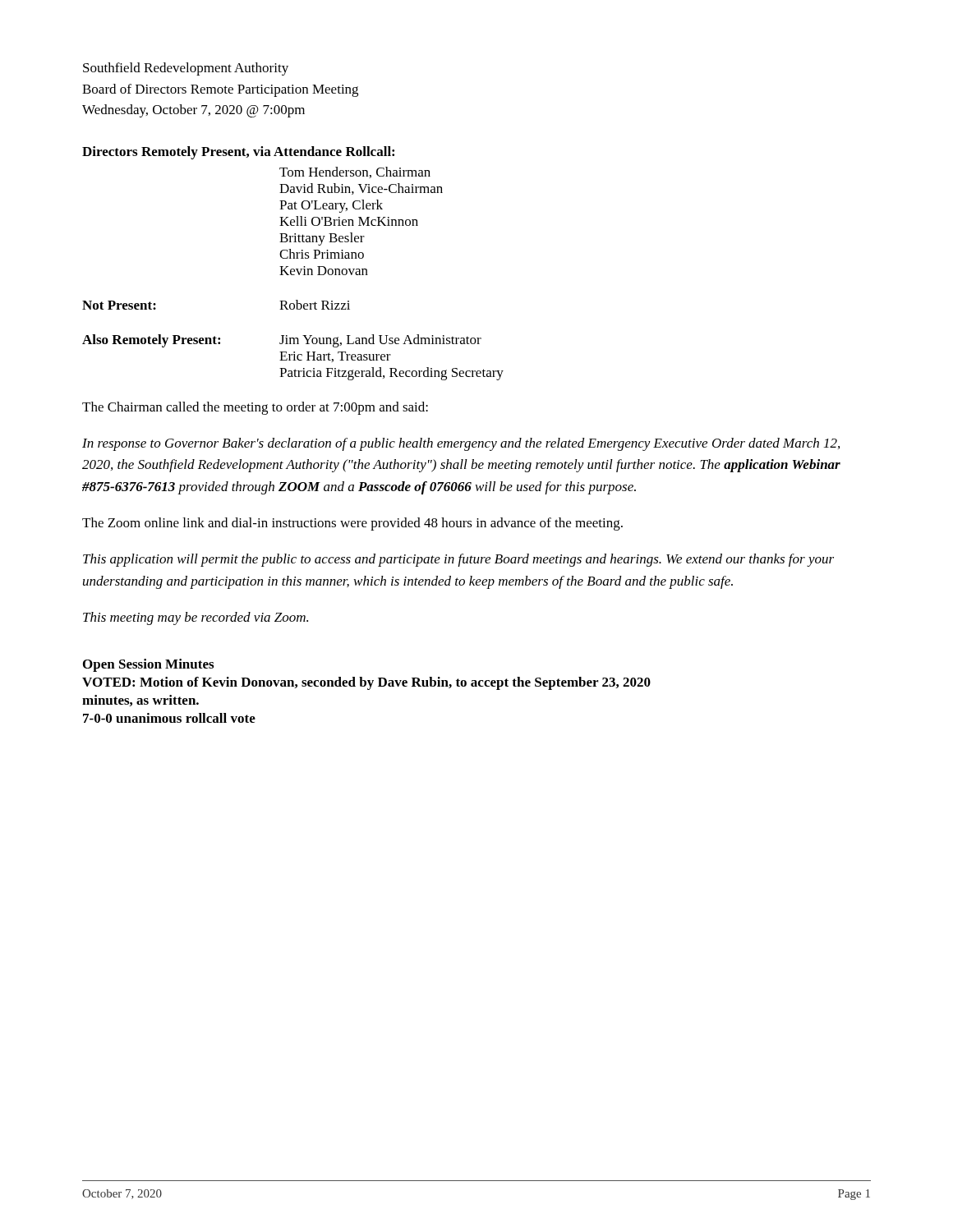Find the text block starting "Also Remotely Present: Jim"
The image size is (953, 1232).
coord(282,341)
